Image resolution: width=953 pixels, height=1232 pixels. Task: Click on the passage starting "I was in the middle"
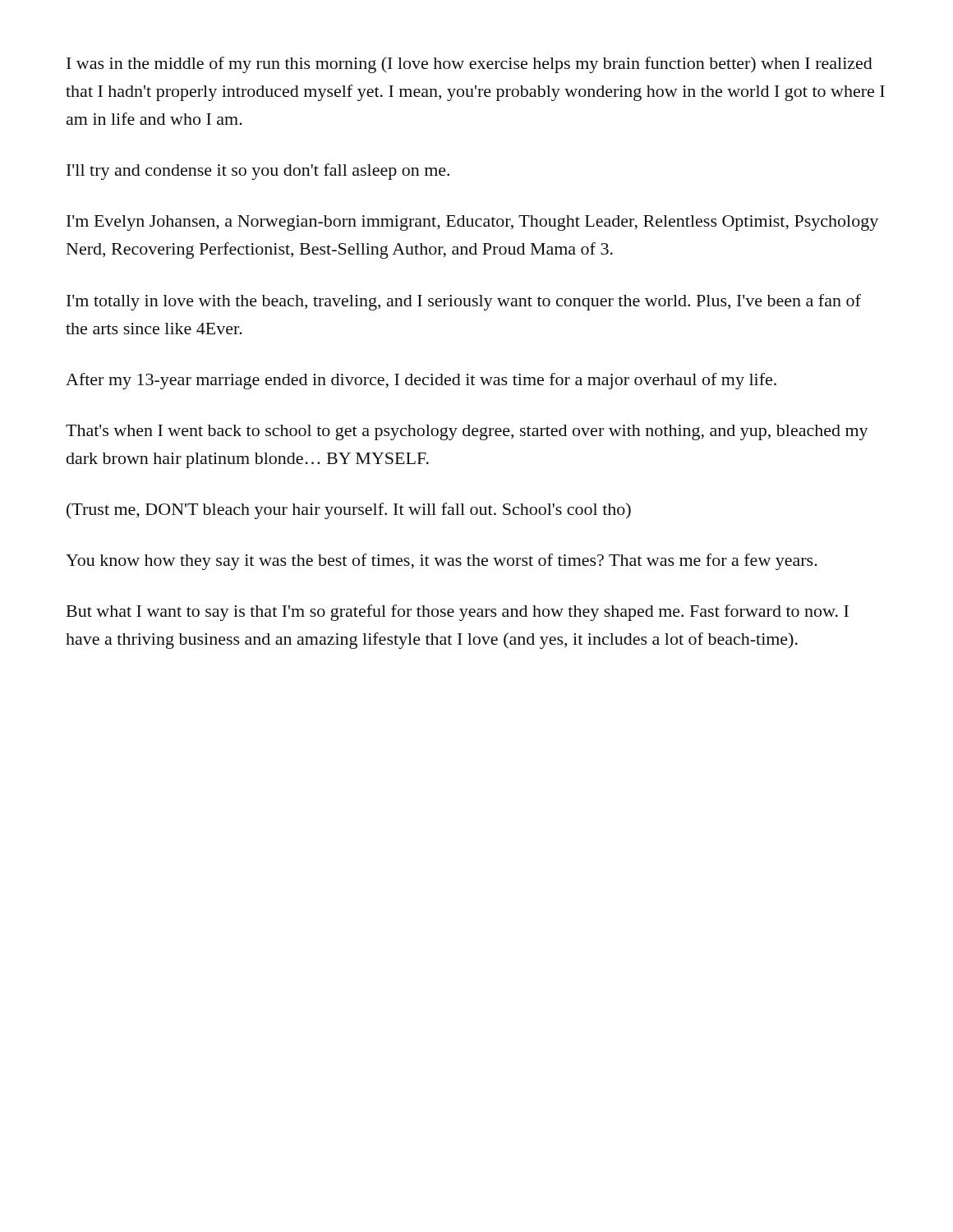click(x=476, y=91)
